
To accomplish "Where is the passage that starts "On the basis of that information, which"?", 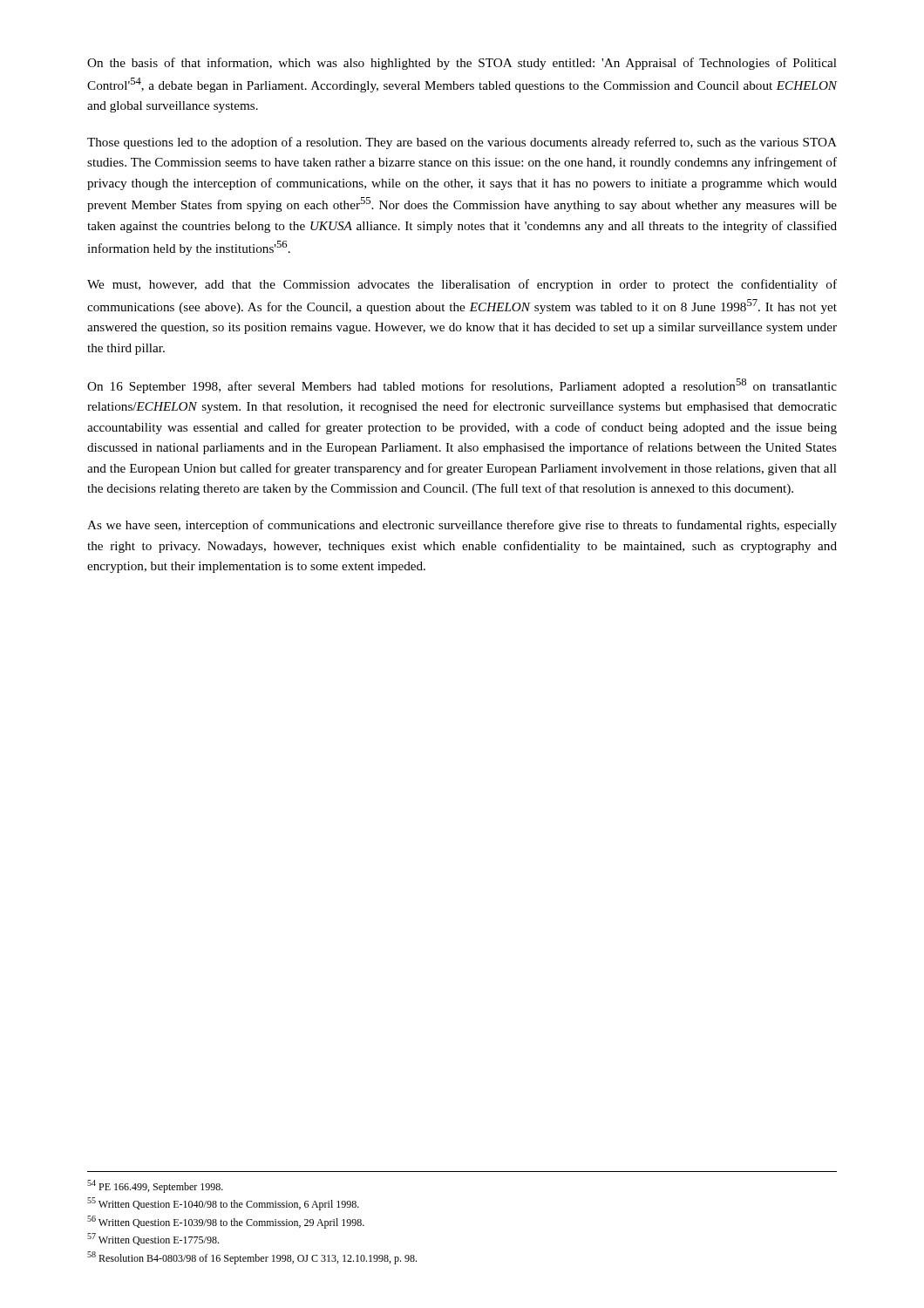I will (x=462, y=84).
